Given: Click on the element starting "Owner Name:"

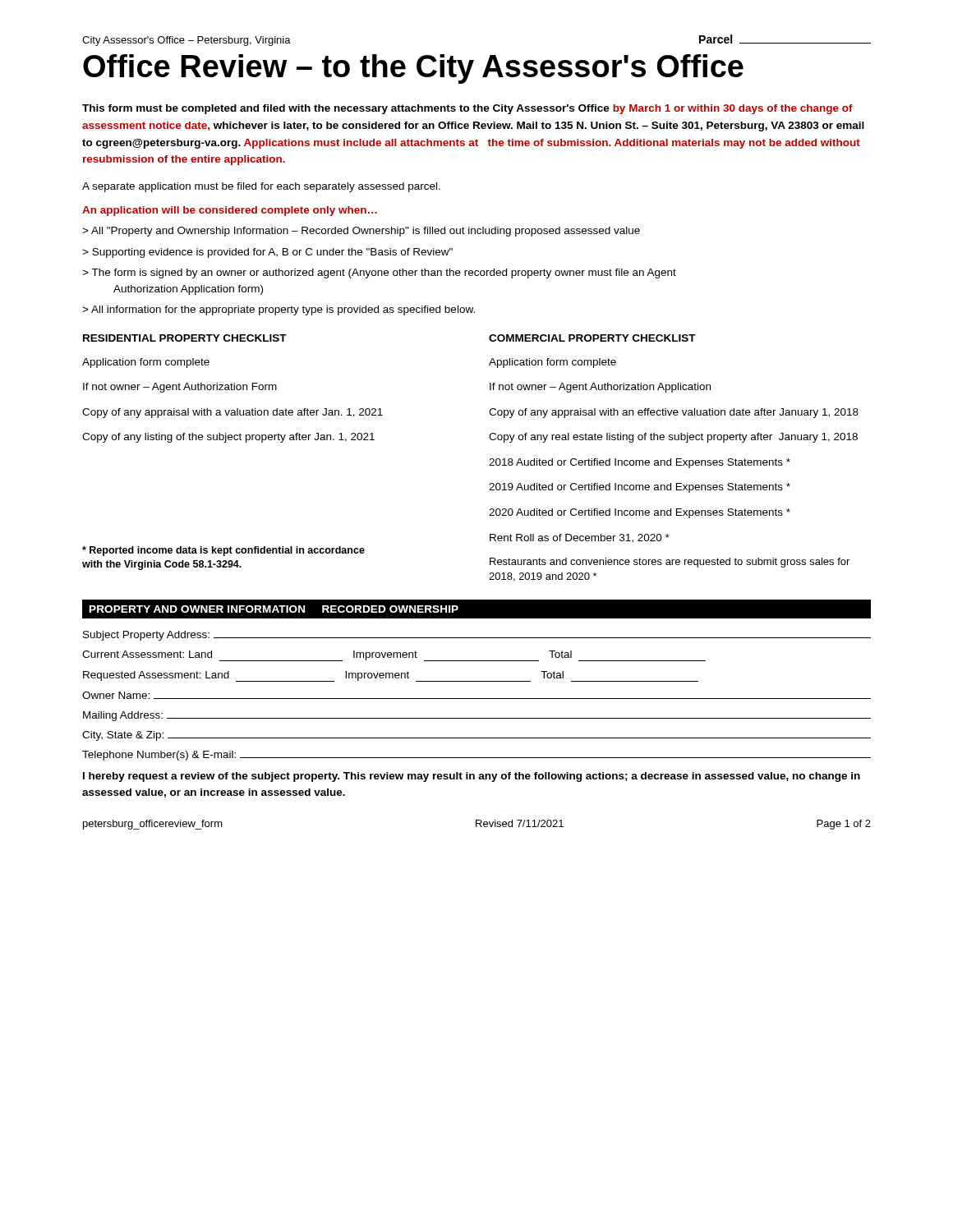Looking at the screenshot, I should click(x=476, y=695).
